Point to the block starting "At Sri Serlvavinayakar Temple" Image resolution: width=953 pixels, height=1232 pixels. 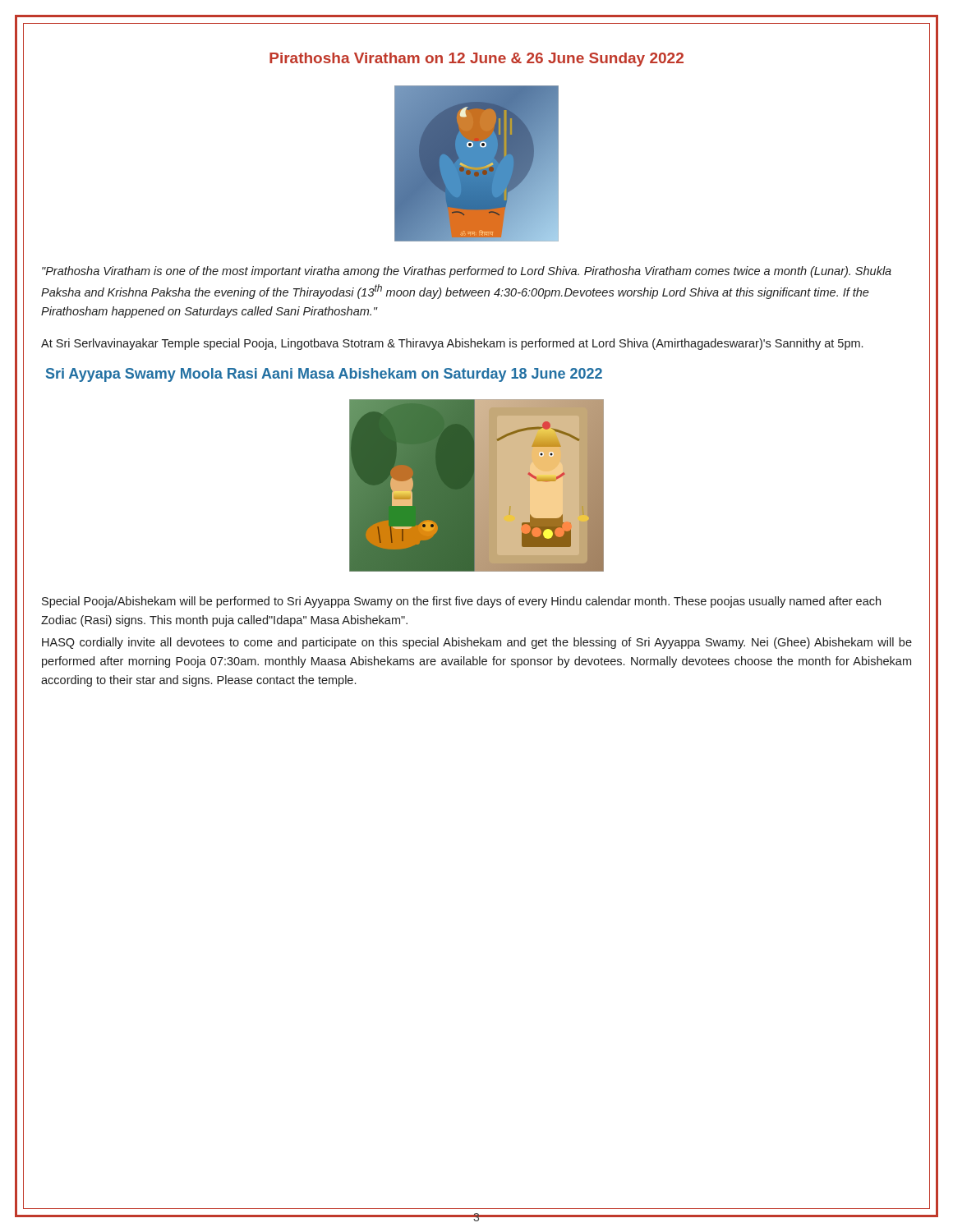(x=453, y=344)
